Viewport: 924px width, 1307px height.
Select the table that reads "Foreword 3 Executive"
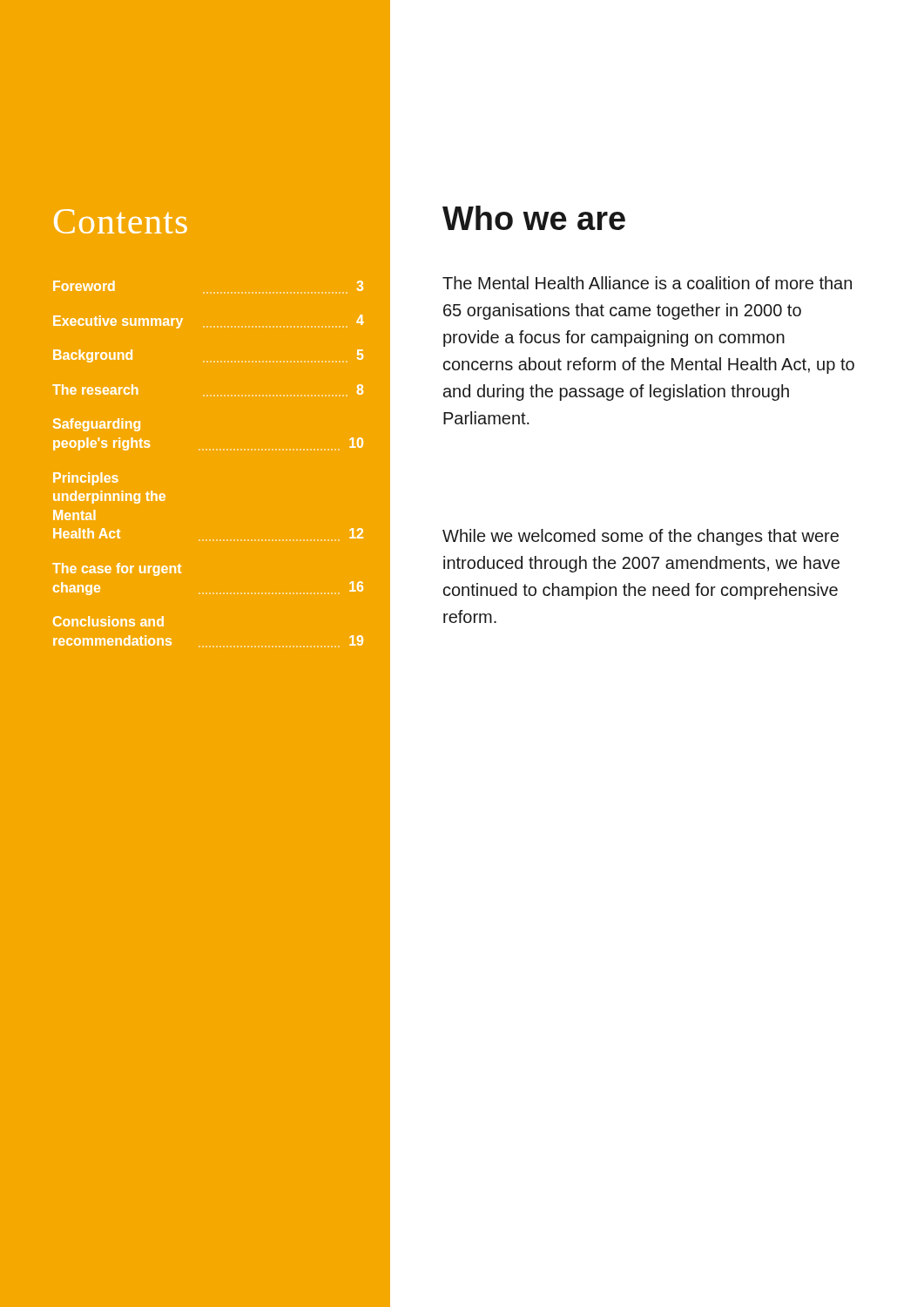coord(208,472)
